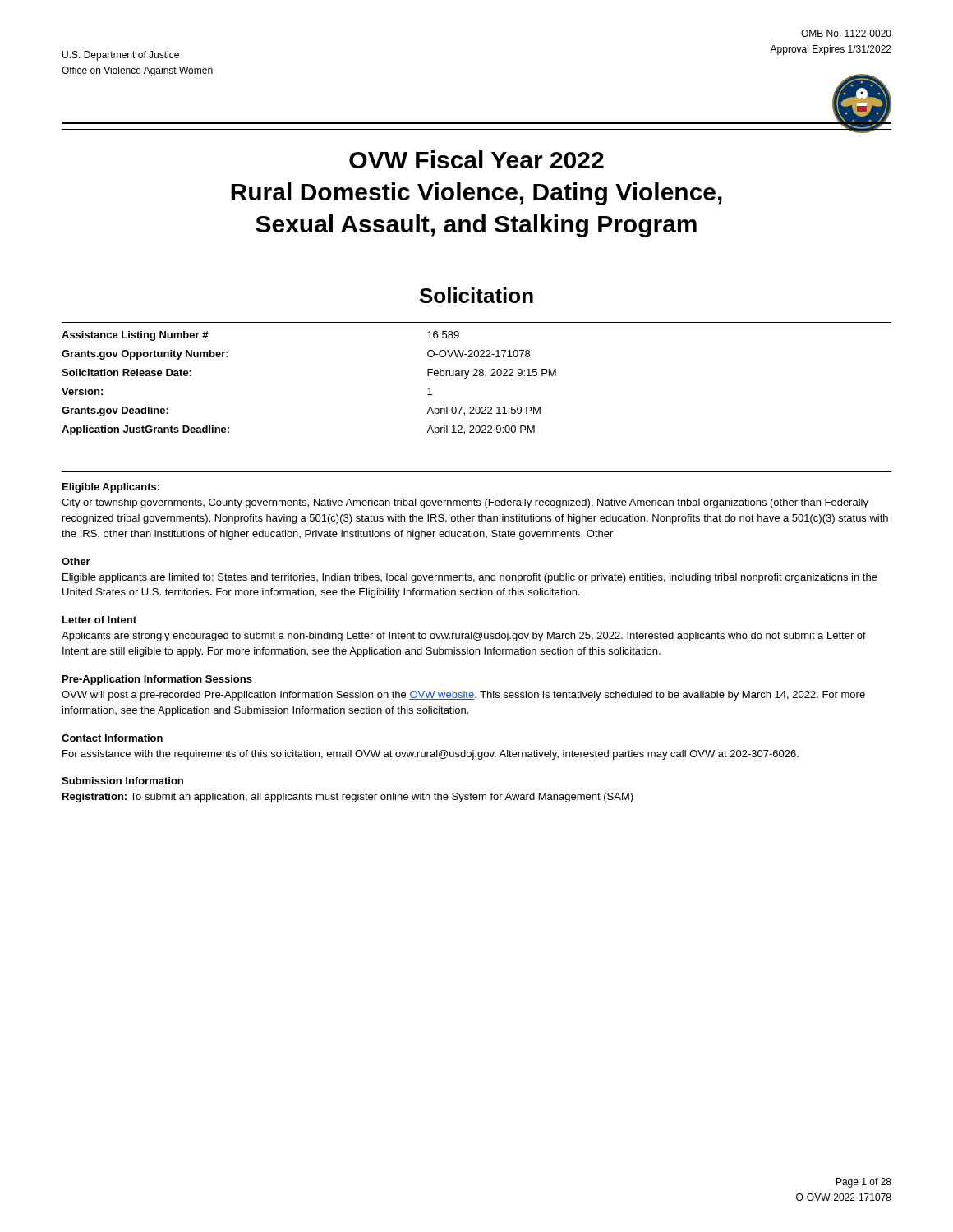The width and height of the screenshot is (953, 1232).
Task: Click a table
Action: tap(476, 382)
